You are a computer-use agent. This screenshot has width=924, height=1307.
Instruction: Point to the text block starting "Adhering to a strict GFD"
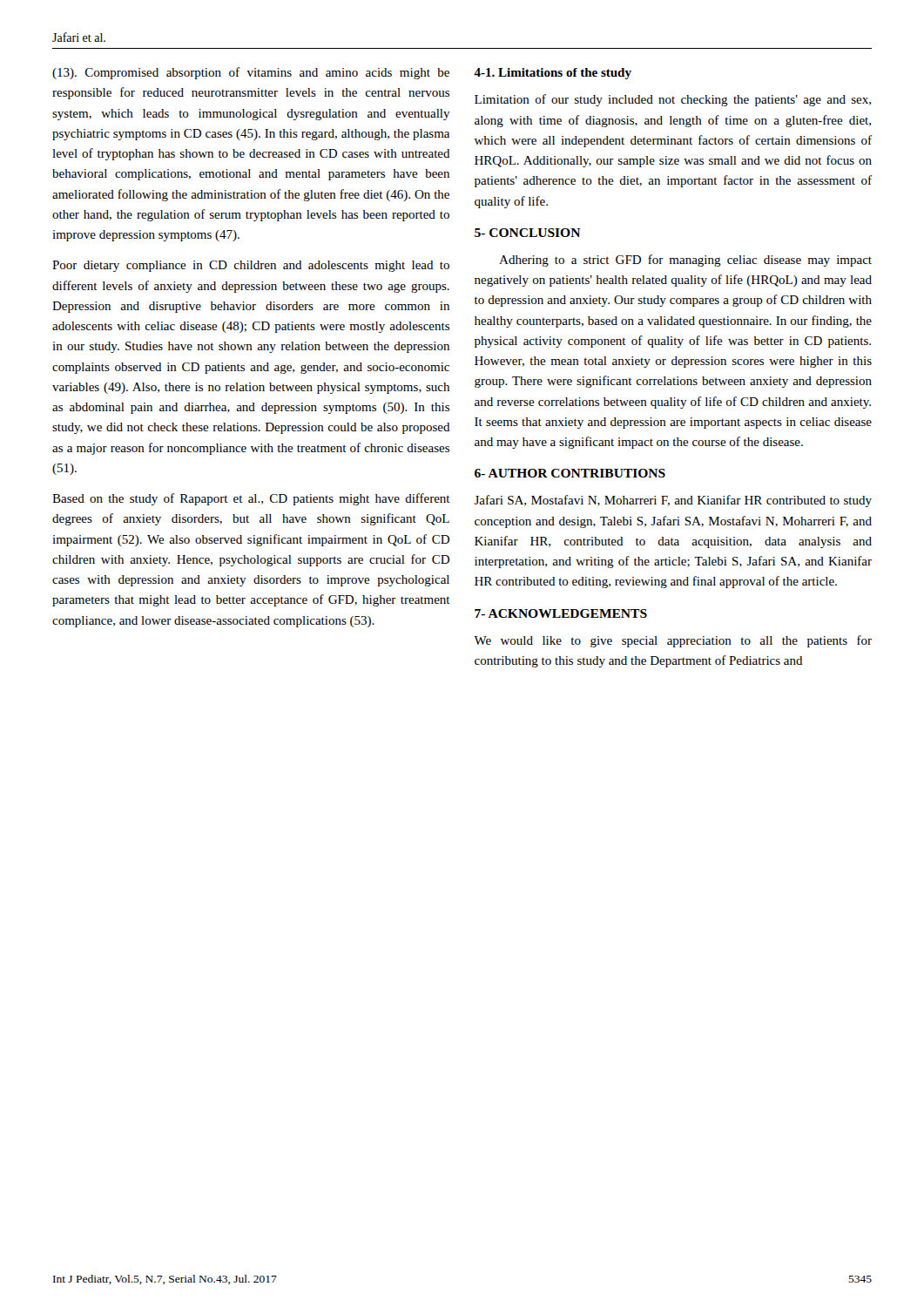click(x=673, y=351)
